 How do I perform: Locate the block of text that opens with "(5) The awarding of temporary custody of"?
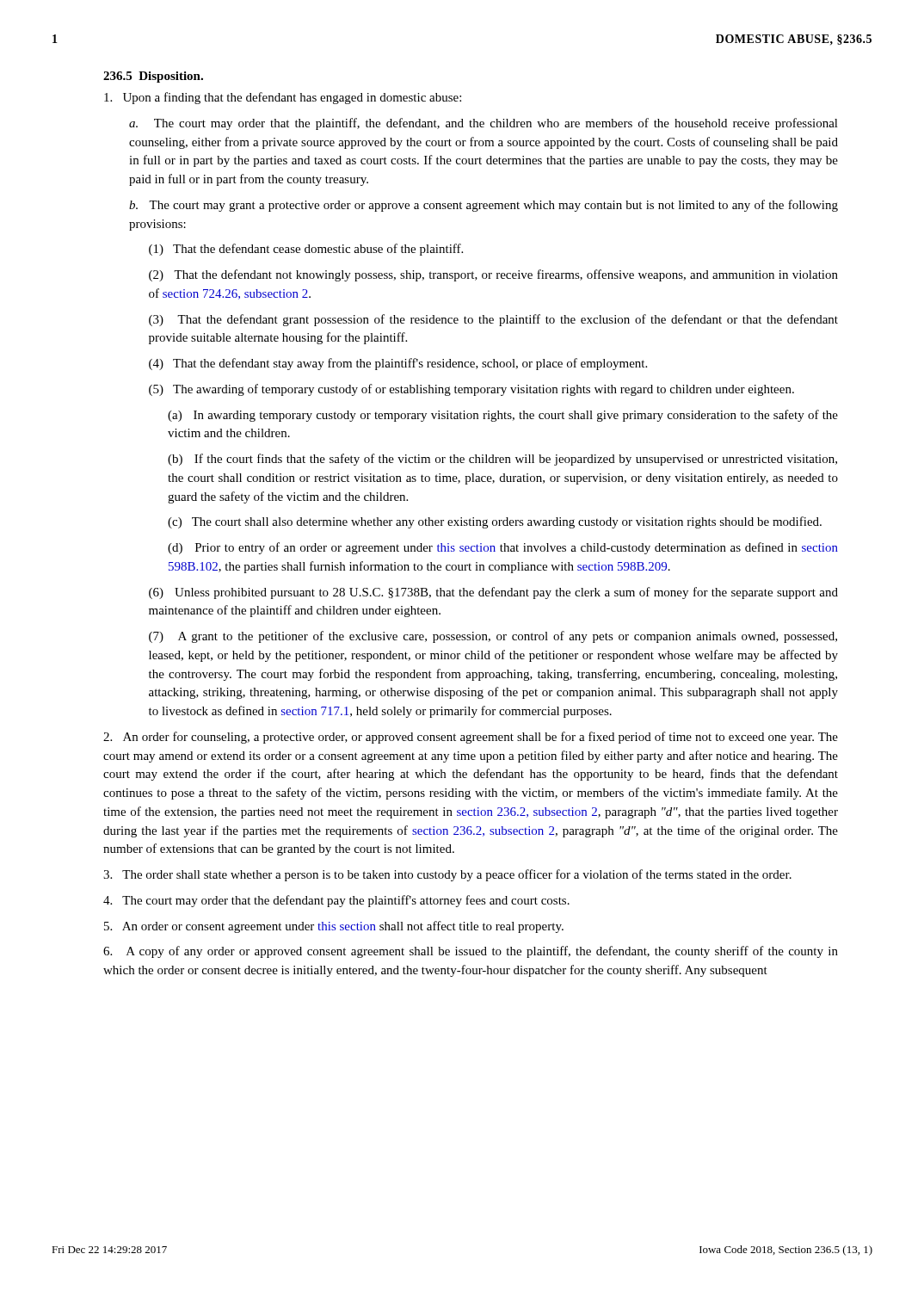[472, 389]
